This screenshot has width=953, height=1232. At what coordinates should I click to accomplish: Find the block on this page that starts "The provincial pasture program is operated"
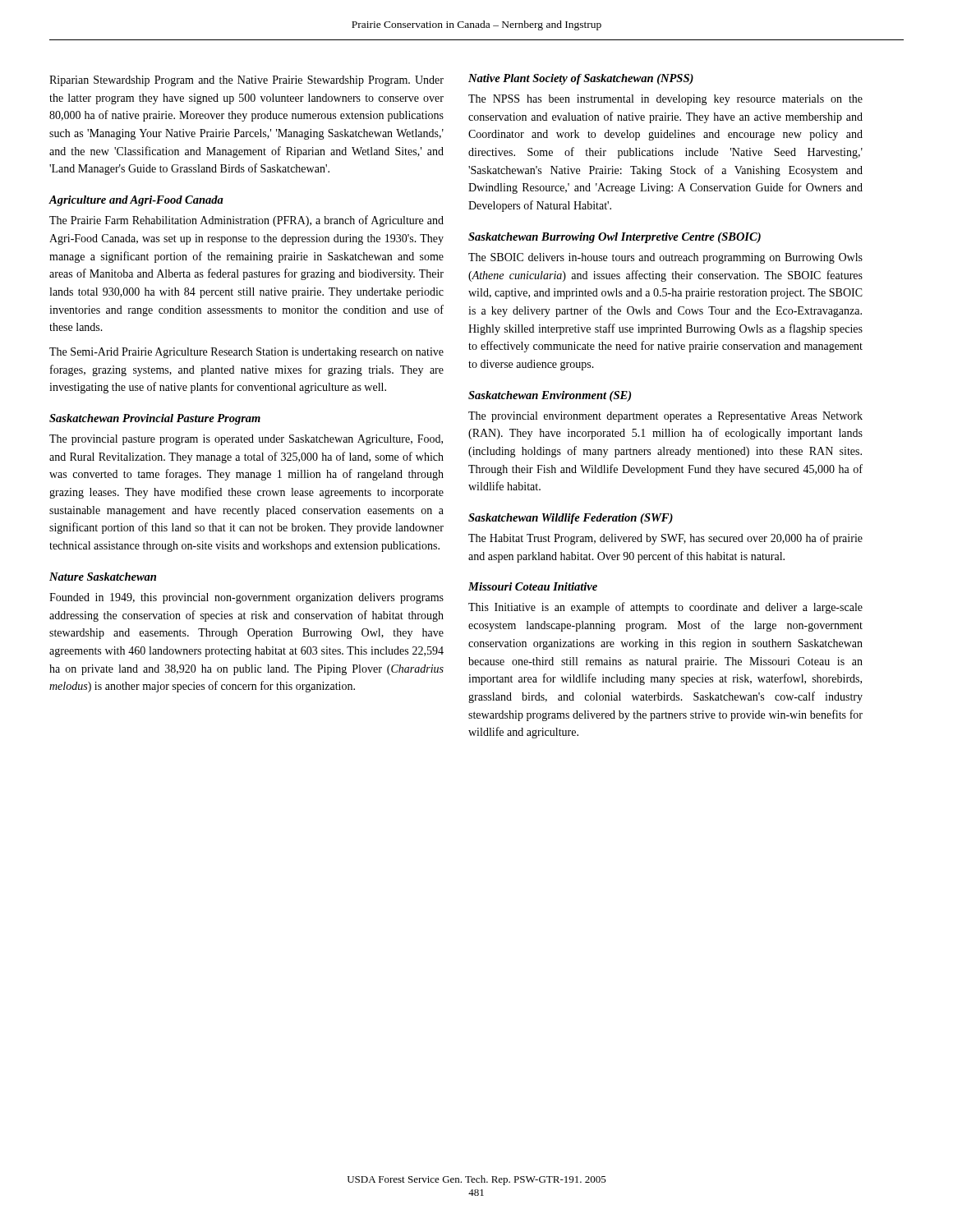click(246, 492)
